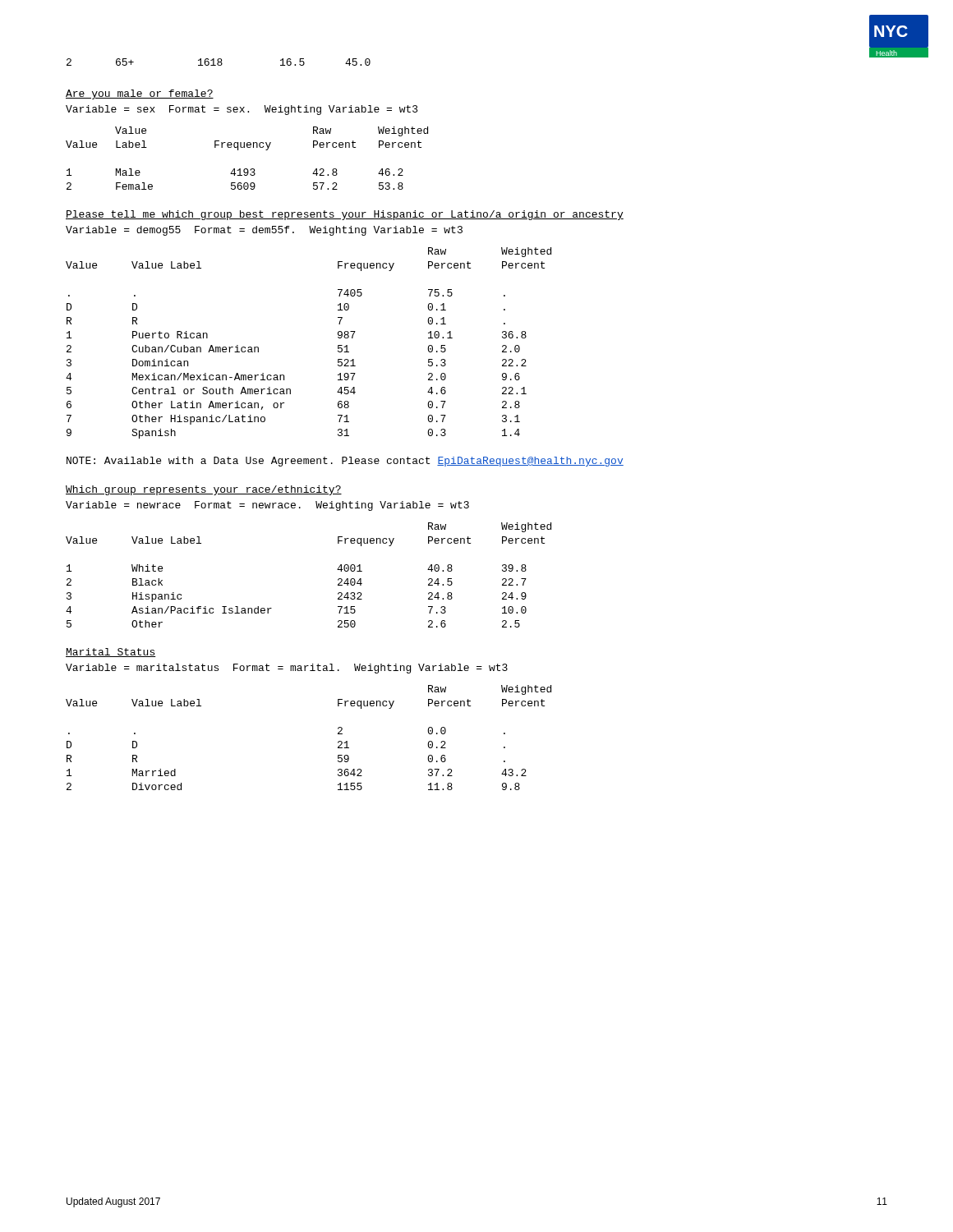Find the table that mentions "1618"
This screenshot has width=953, height=1232.
click(x=464, y=63)
